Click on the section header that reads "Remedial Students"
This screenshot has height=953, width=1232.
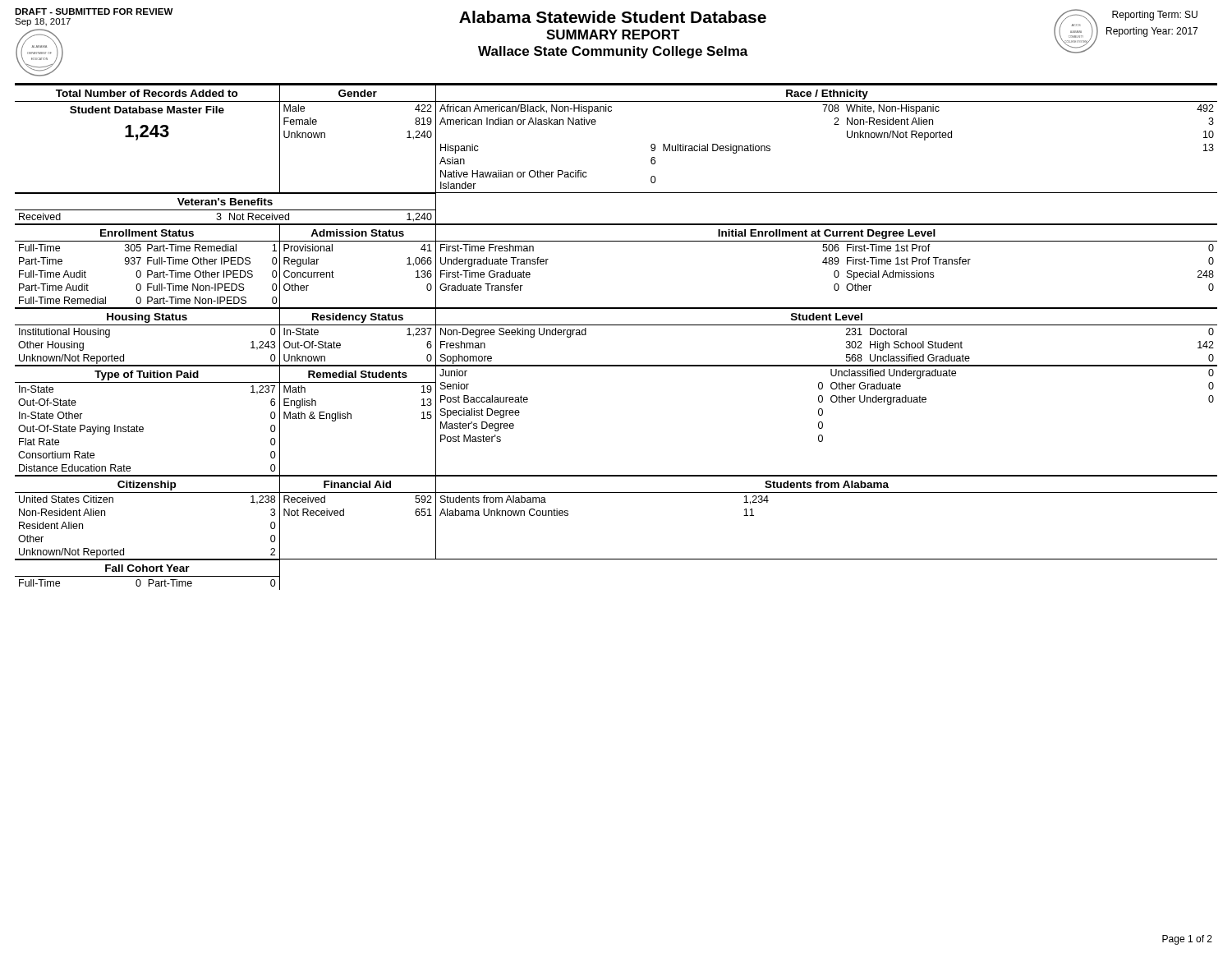(x=357, y=374)
